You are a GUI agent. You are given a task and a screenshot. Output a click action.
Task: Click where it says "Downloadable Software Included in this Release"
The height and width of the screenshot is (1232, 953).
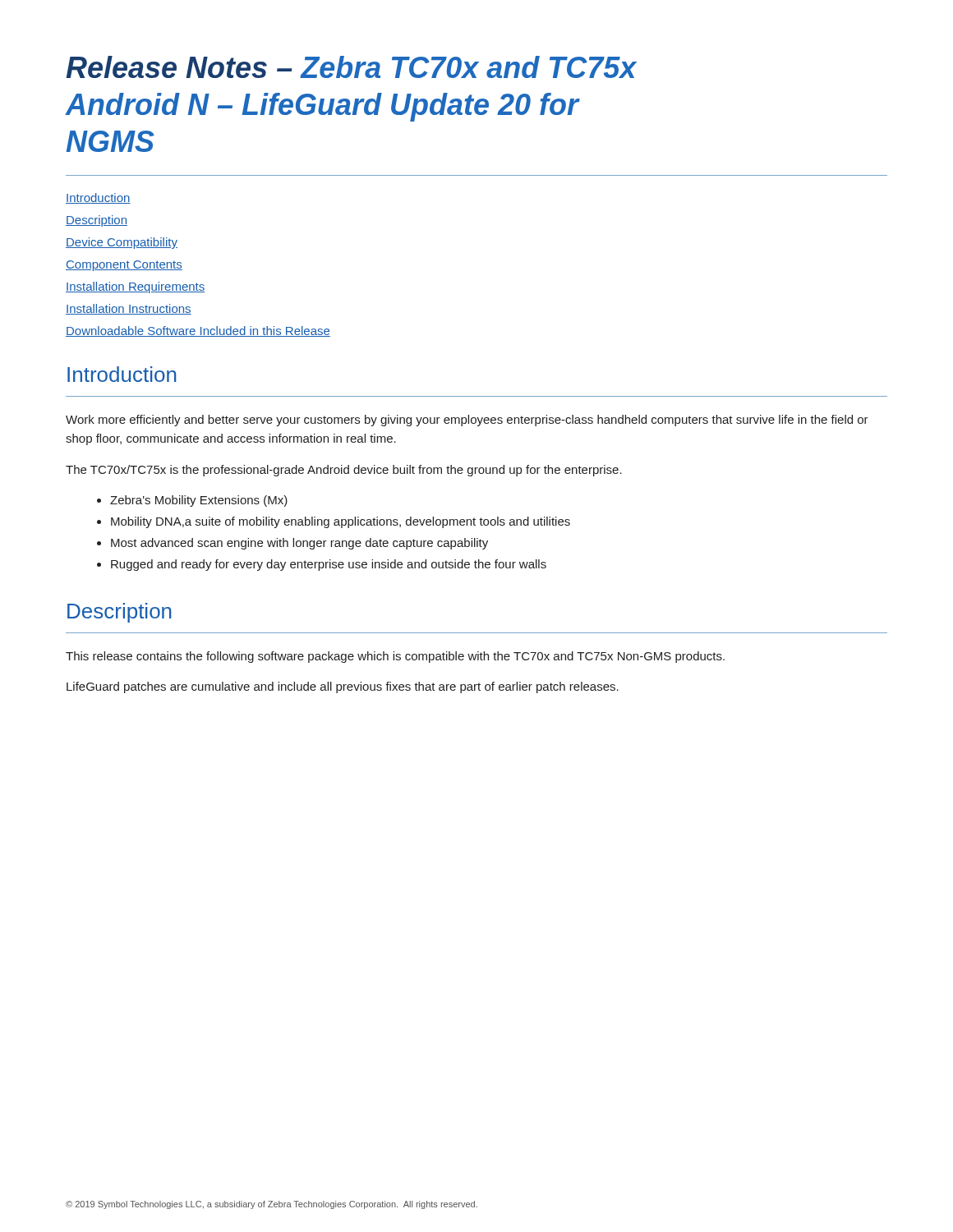198,331
